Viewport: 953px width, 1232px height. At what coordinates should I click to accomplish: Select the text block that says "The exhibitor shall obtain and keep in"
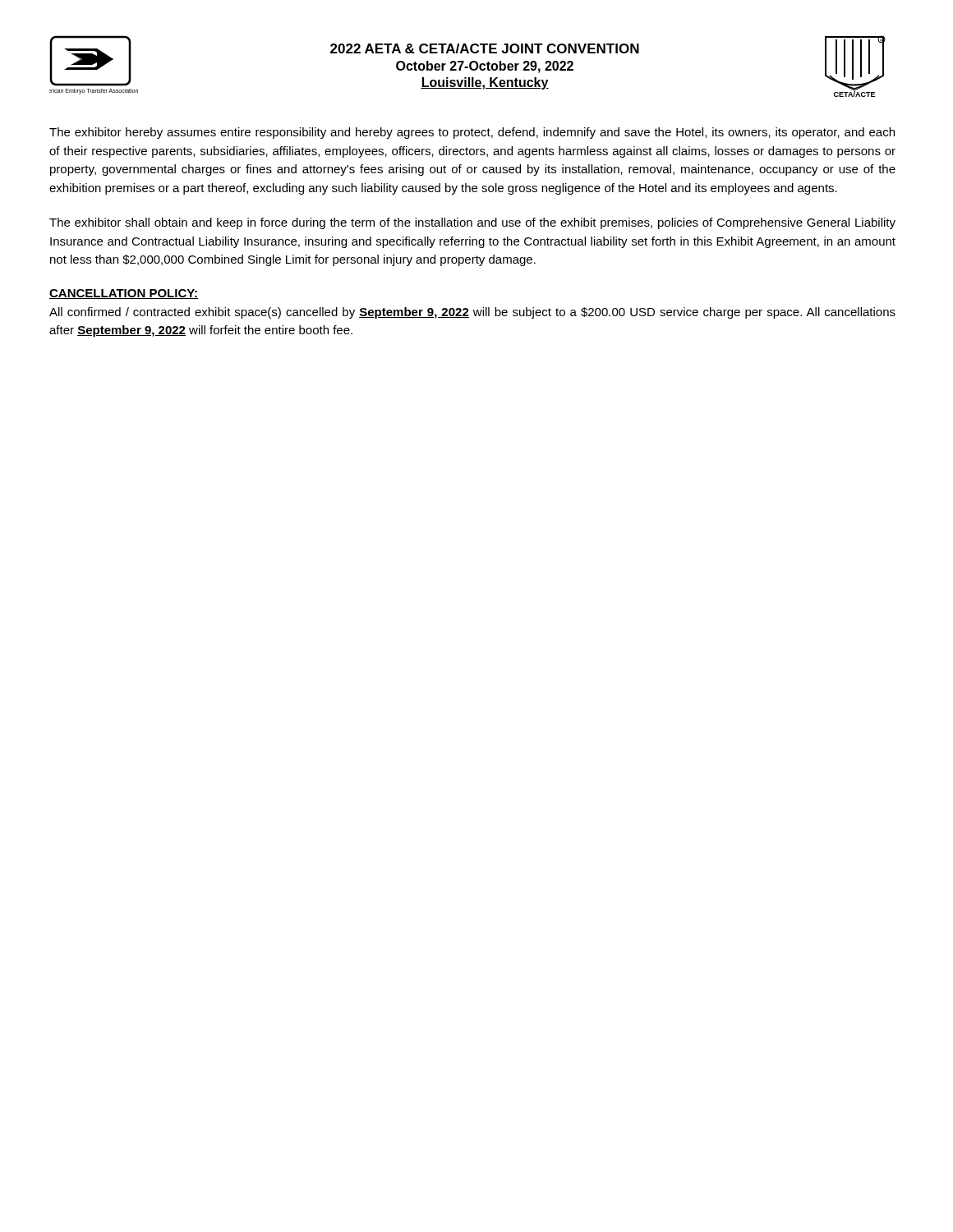pyautogui.click(x=472, y=241)
